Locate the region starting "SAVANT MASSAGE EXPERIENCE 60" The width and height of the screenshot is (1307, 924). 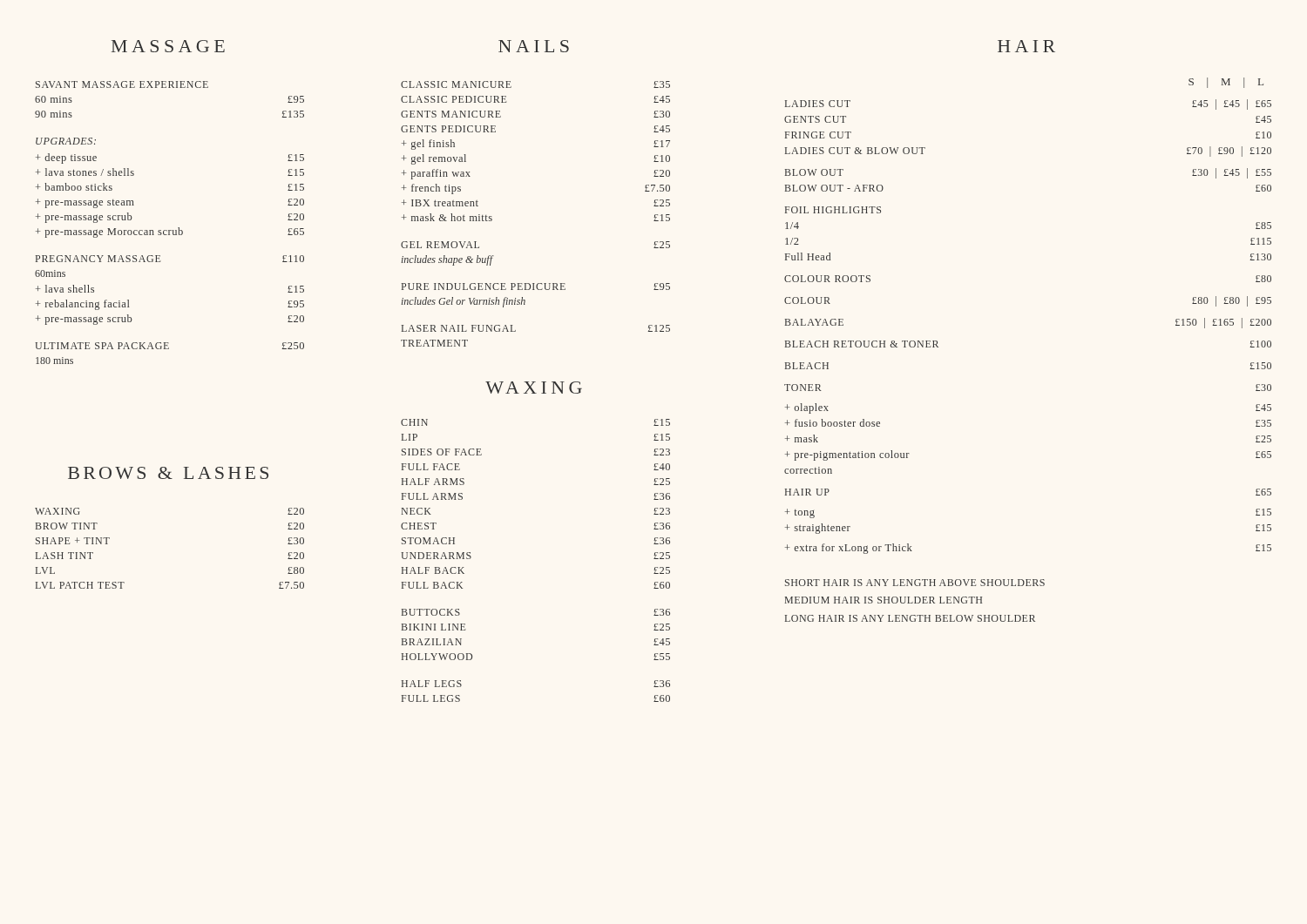tap(122, 84)
